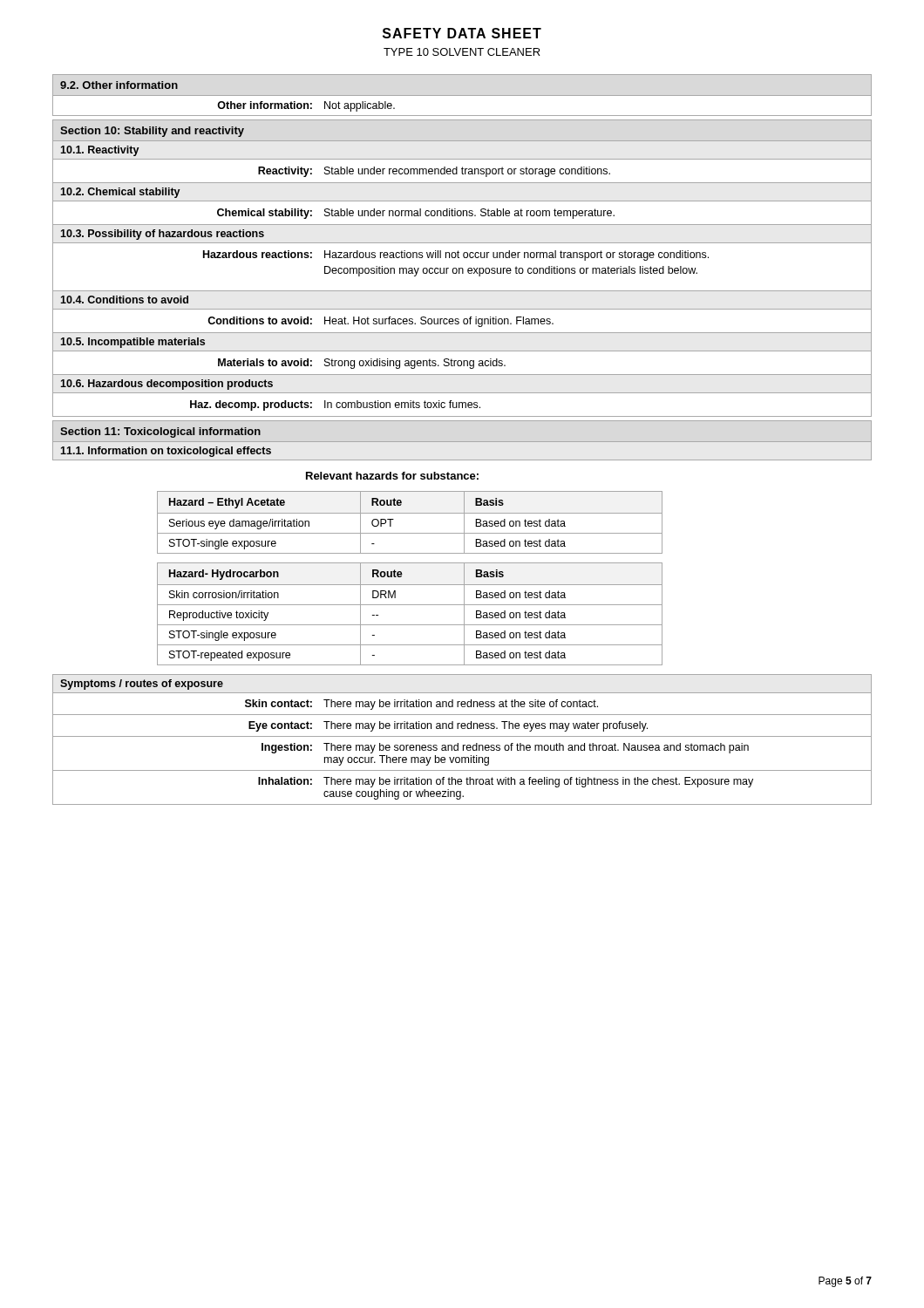The image size is (924, 1308).
Task: Point to the passage starting "Eye contact: There may be"
Action: tap(462, 725)
